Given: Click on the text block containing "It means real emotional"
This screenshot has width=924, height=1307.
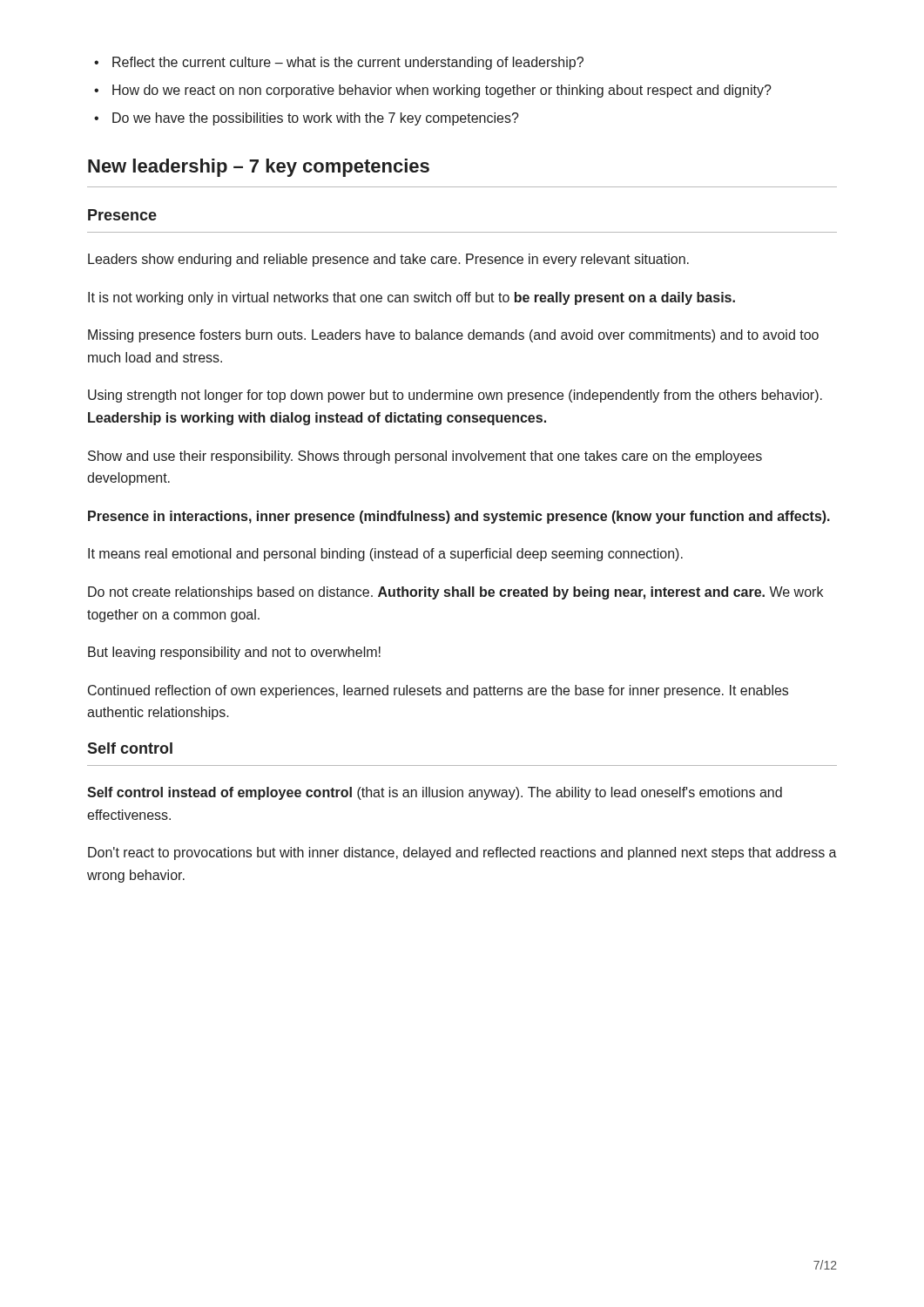Looking at the screenshot, I should coord(385,554).
